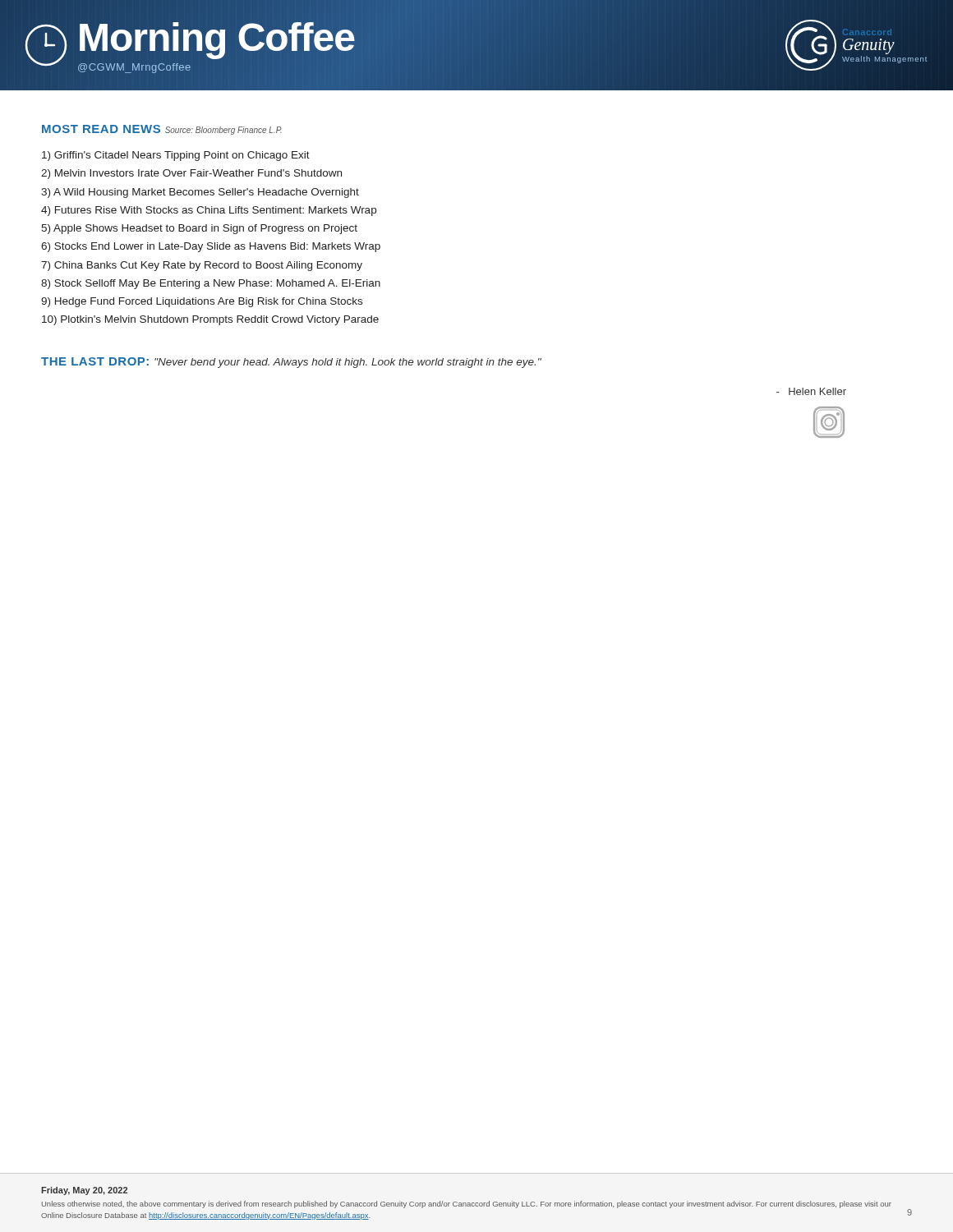Click on the list item with the text "9) Hedge Fund Forced Liquidations"
This screenshot has height=1232, width=953.
[x=202, y=301]
